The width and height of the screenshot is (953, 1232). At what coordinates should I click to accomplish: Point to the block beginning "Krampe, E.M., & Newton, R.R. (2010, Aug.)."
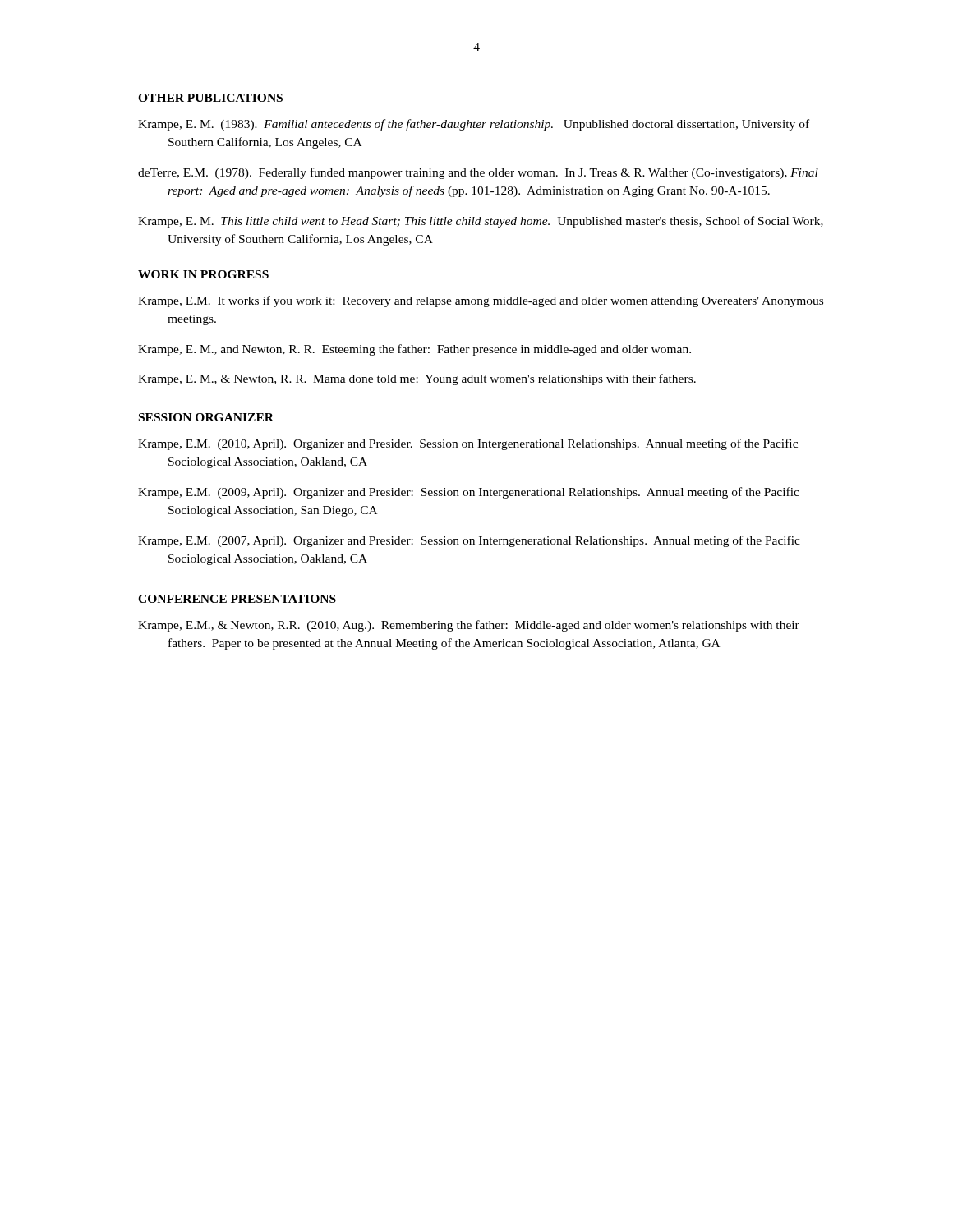pyautogui.click(x=469, y=633)
